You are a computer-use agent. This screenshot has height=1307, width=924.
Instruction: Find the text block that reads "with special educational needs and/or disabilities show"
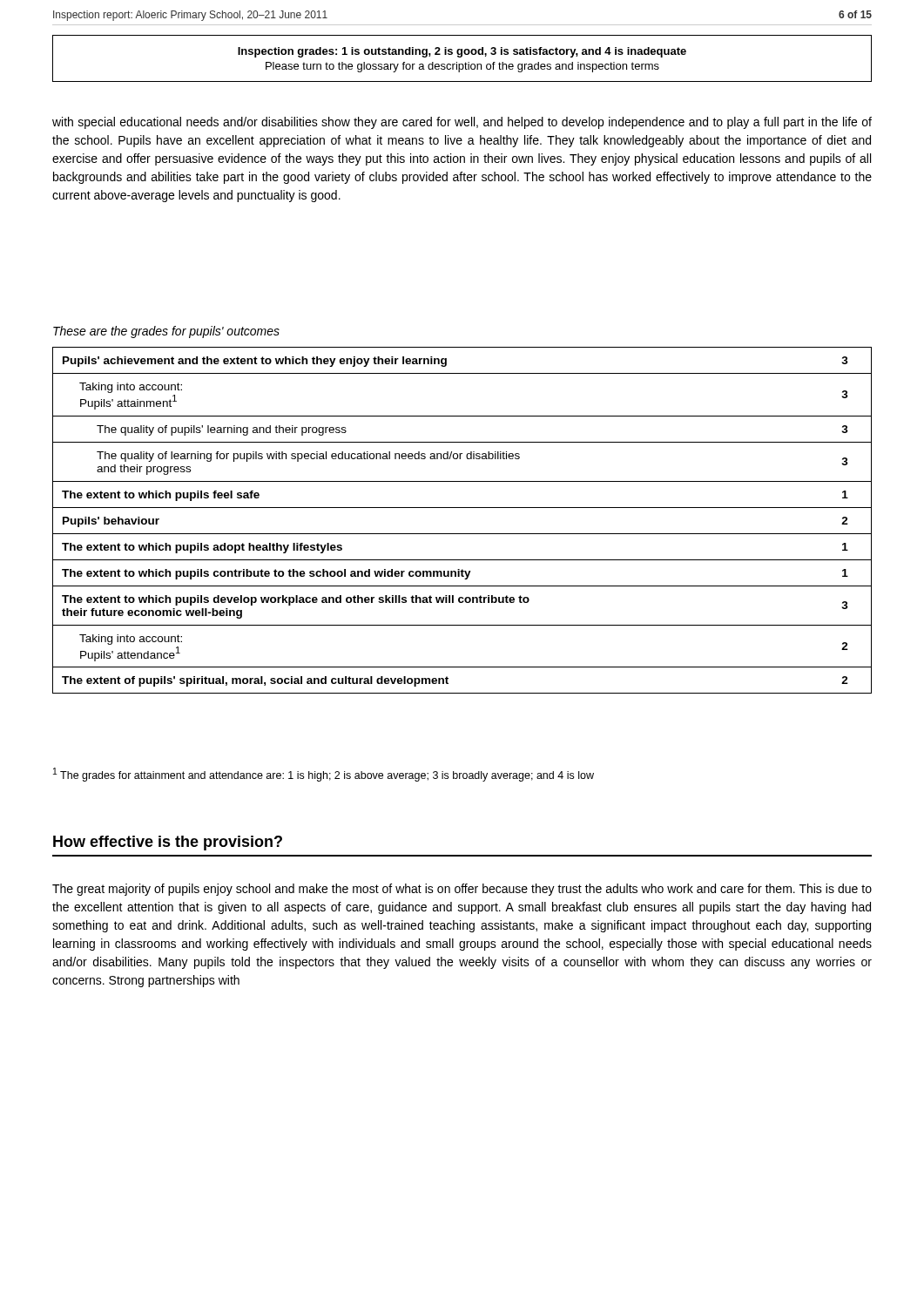click(462, 159)
